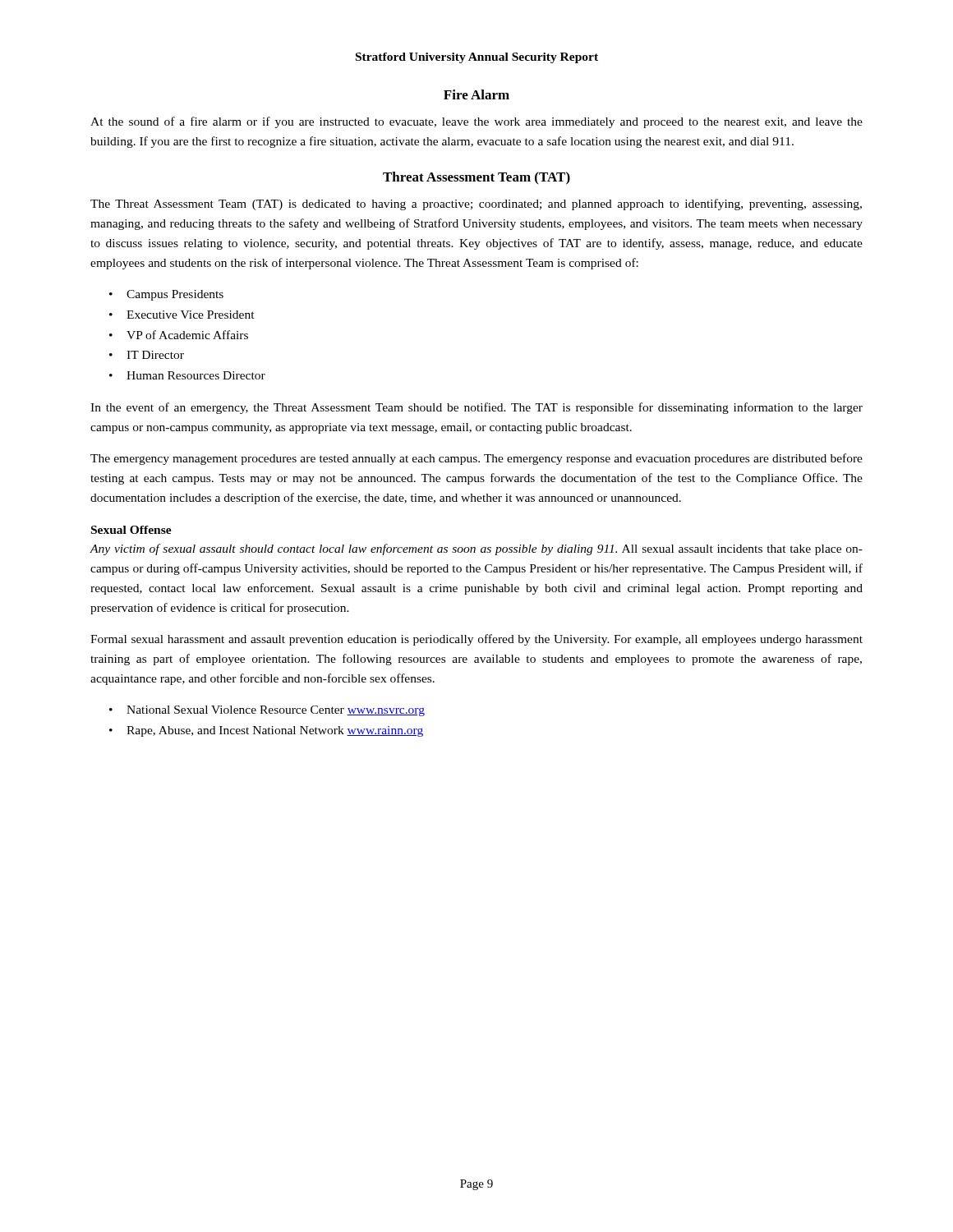Viewport: 953px width, 1232px height.
Task: Point to the region starting "The Threat Assessment Team (TAT) is dedicated"
Action: coord(476,233)
